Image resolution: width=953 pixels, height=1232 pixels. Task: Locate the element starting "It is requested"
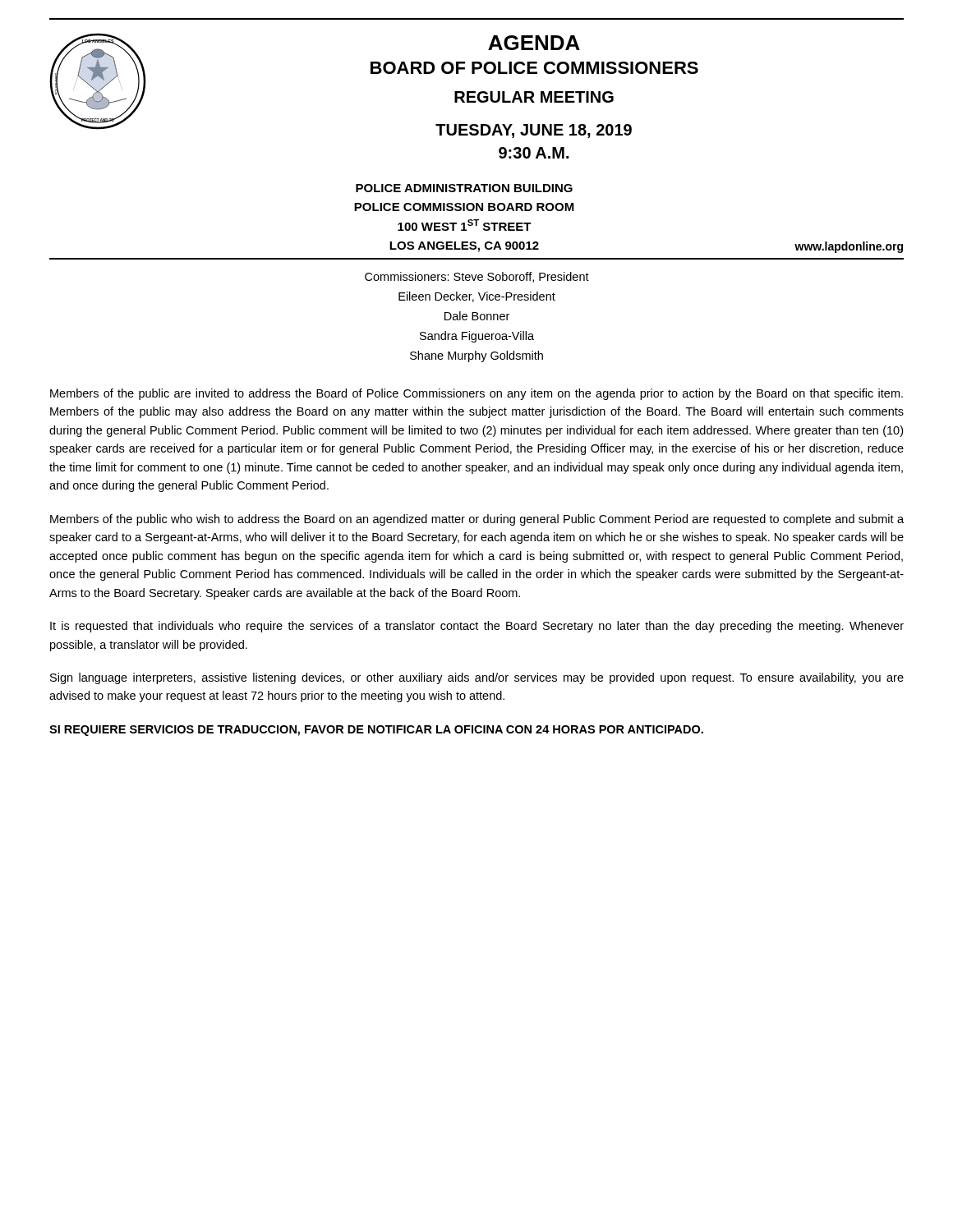(x=476, y=635)
